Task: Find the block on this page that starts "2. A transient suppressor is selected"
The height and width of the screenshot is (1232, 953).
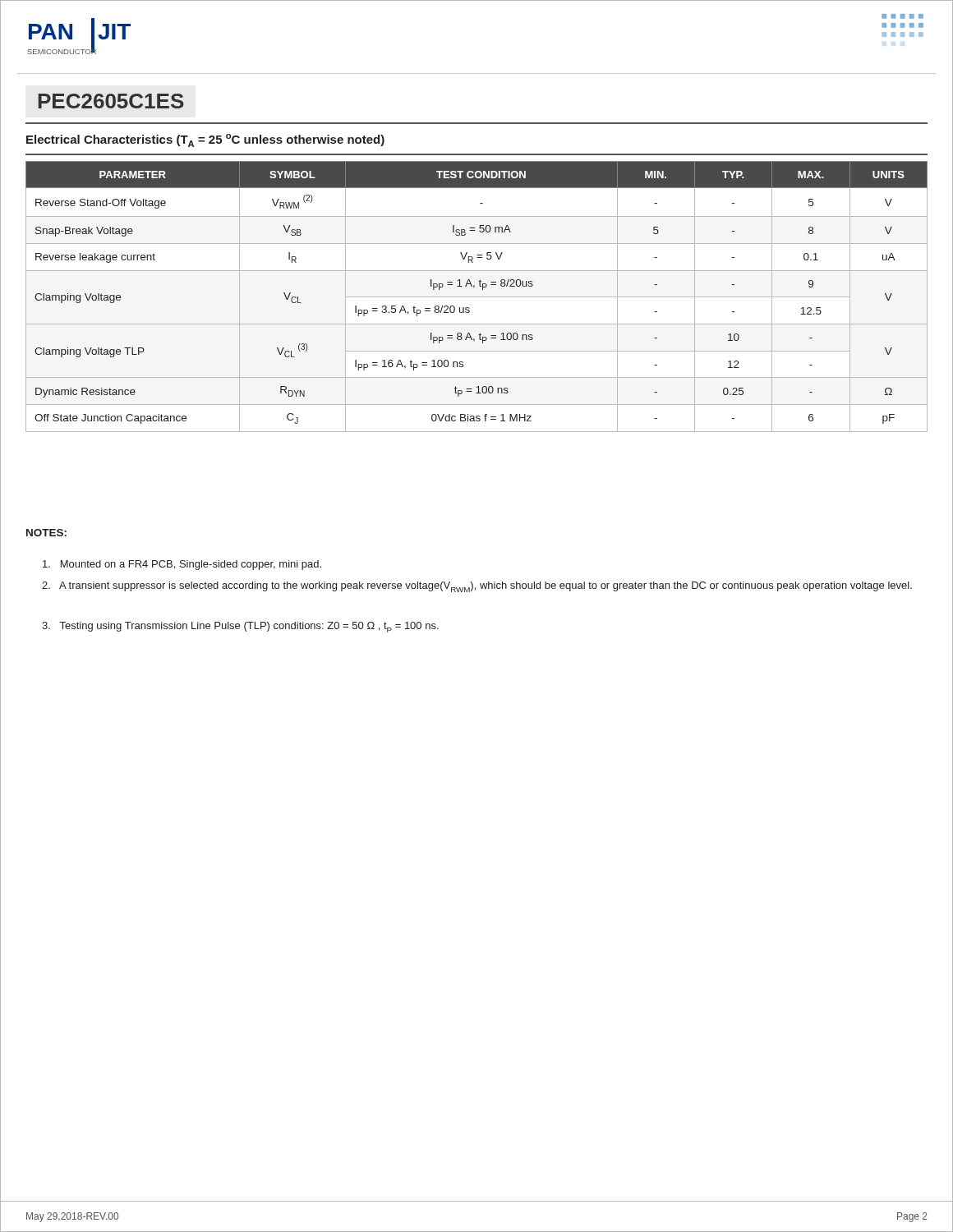Action: pyautogui.click(x=477, y=586)
